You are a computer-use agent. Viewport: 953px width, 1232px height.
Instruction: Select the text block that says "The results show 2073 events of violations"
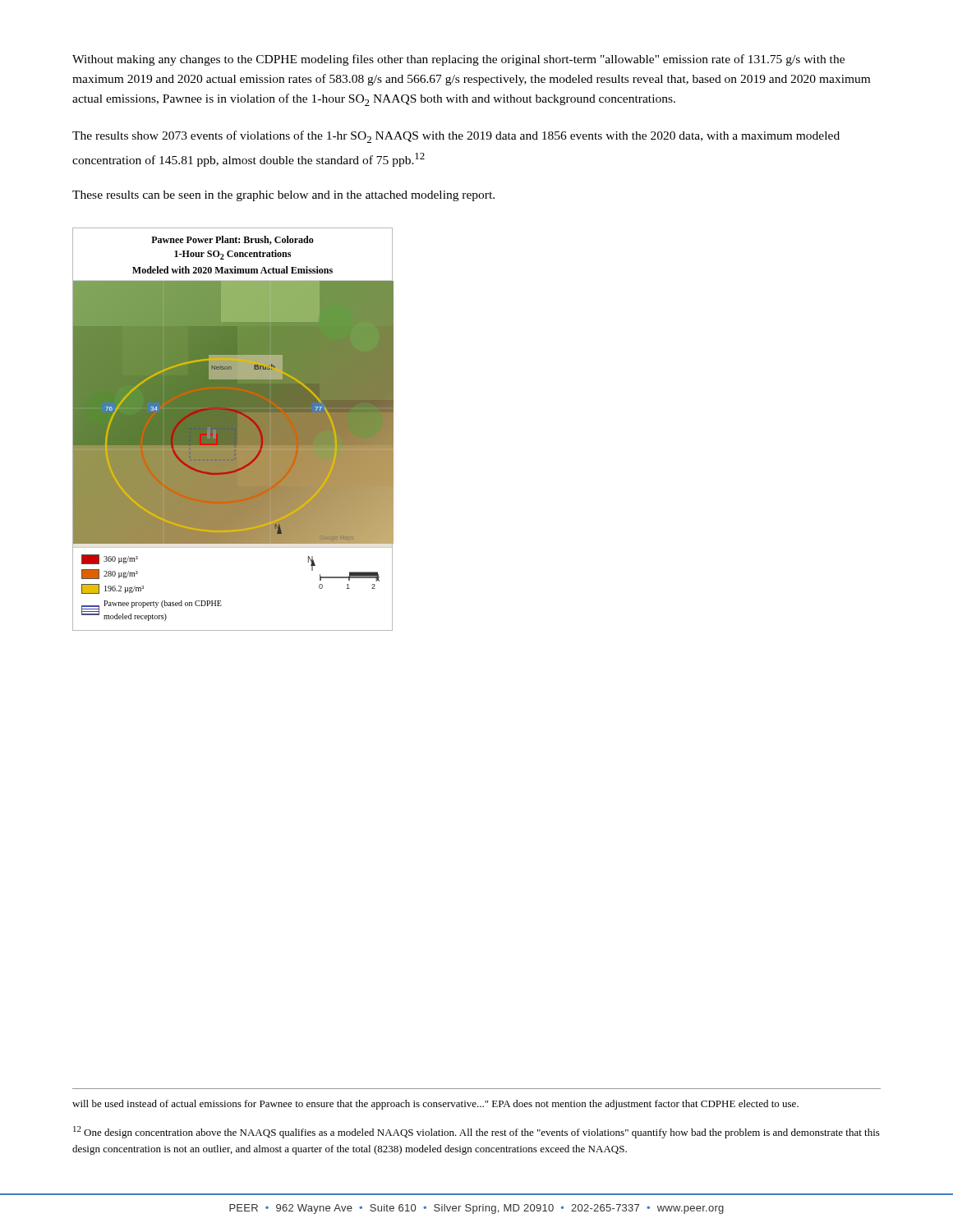456,148
